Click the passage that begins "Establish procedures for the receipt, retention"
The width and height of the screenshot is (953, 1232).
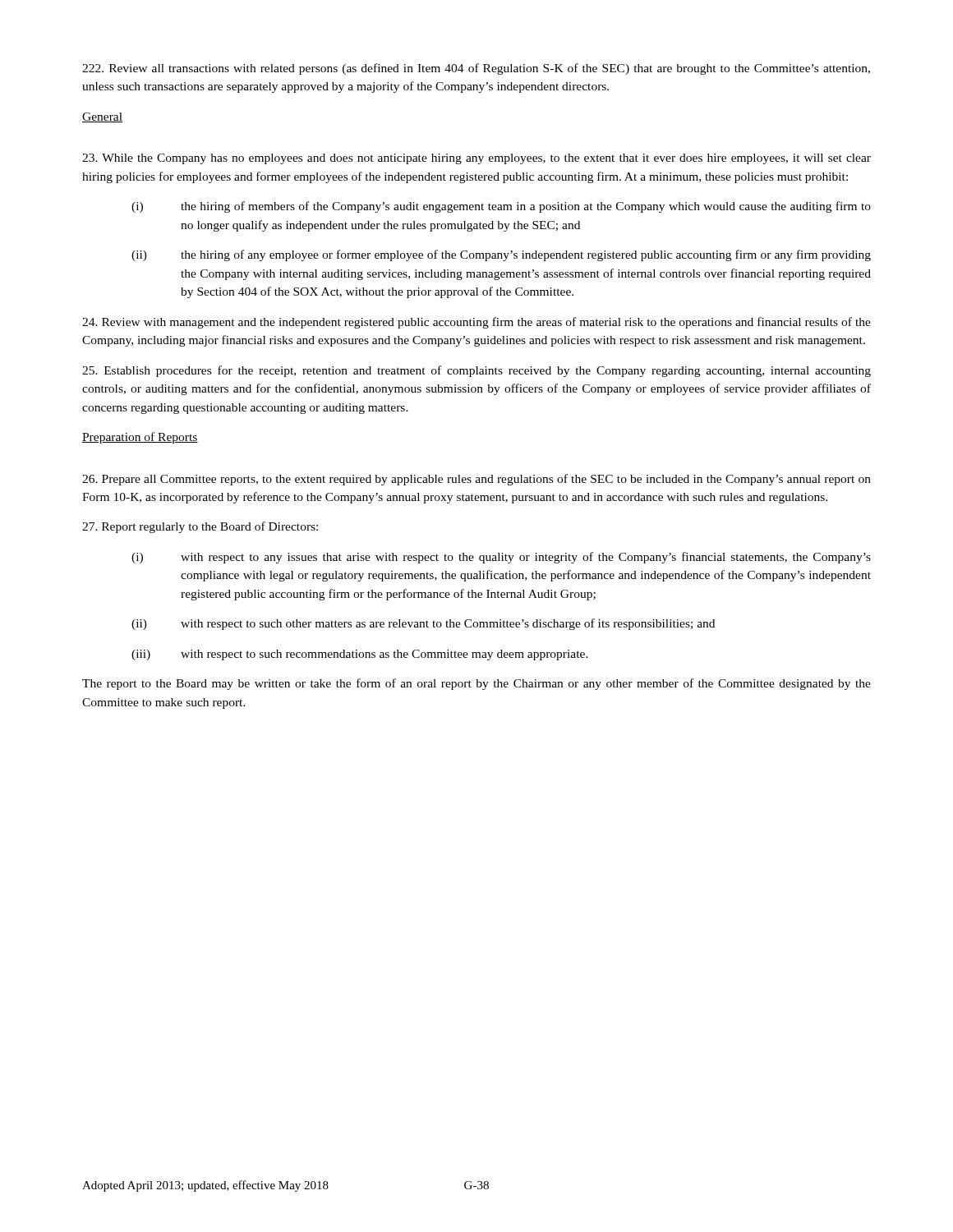coord(476,388)
